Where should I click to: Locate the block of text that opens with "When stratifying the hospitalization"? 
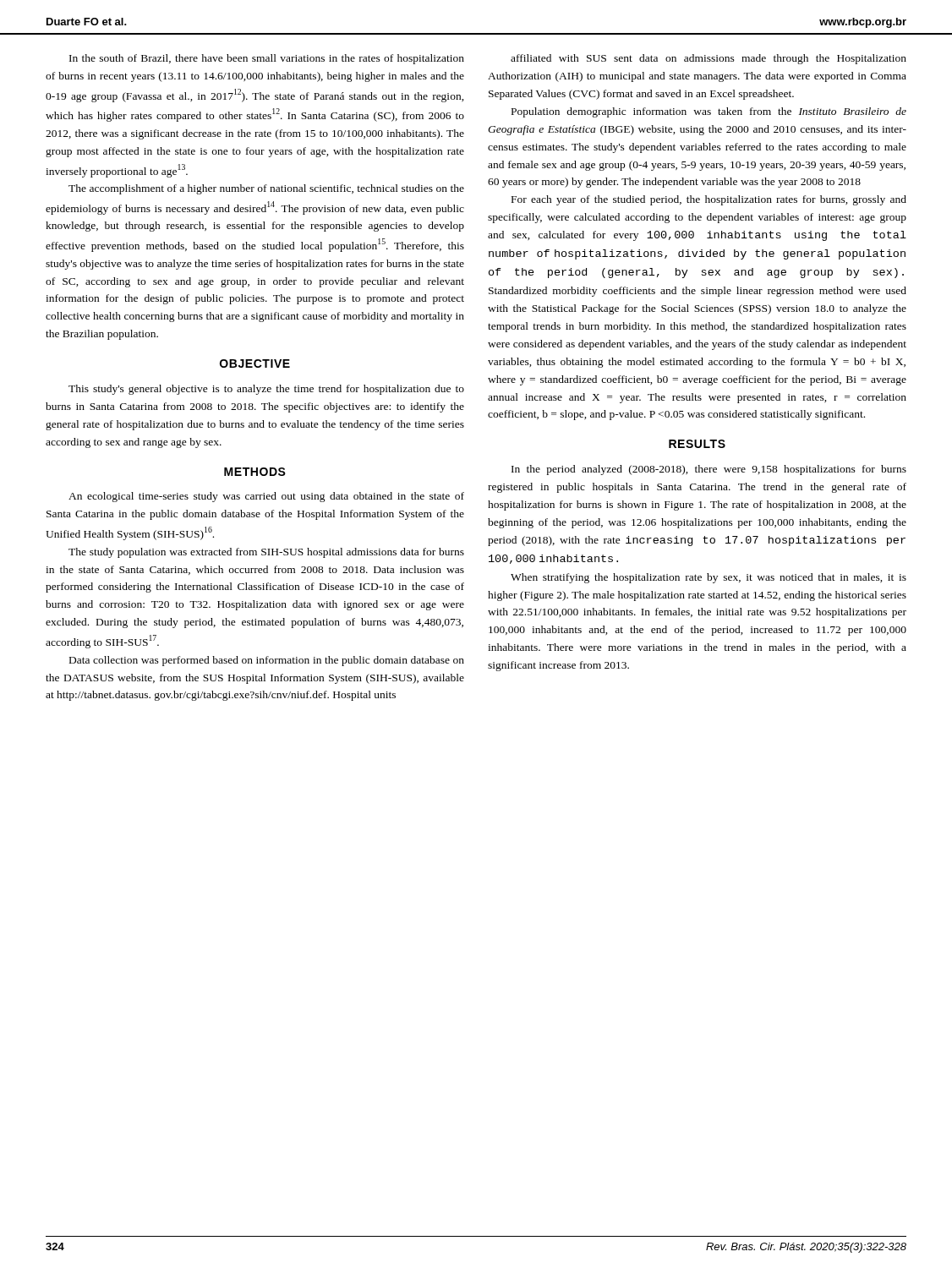697,622
